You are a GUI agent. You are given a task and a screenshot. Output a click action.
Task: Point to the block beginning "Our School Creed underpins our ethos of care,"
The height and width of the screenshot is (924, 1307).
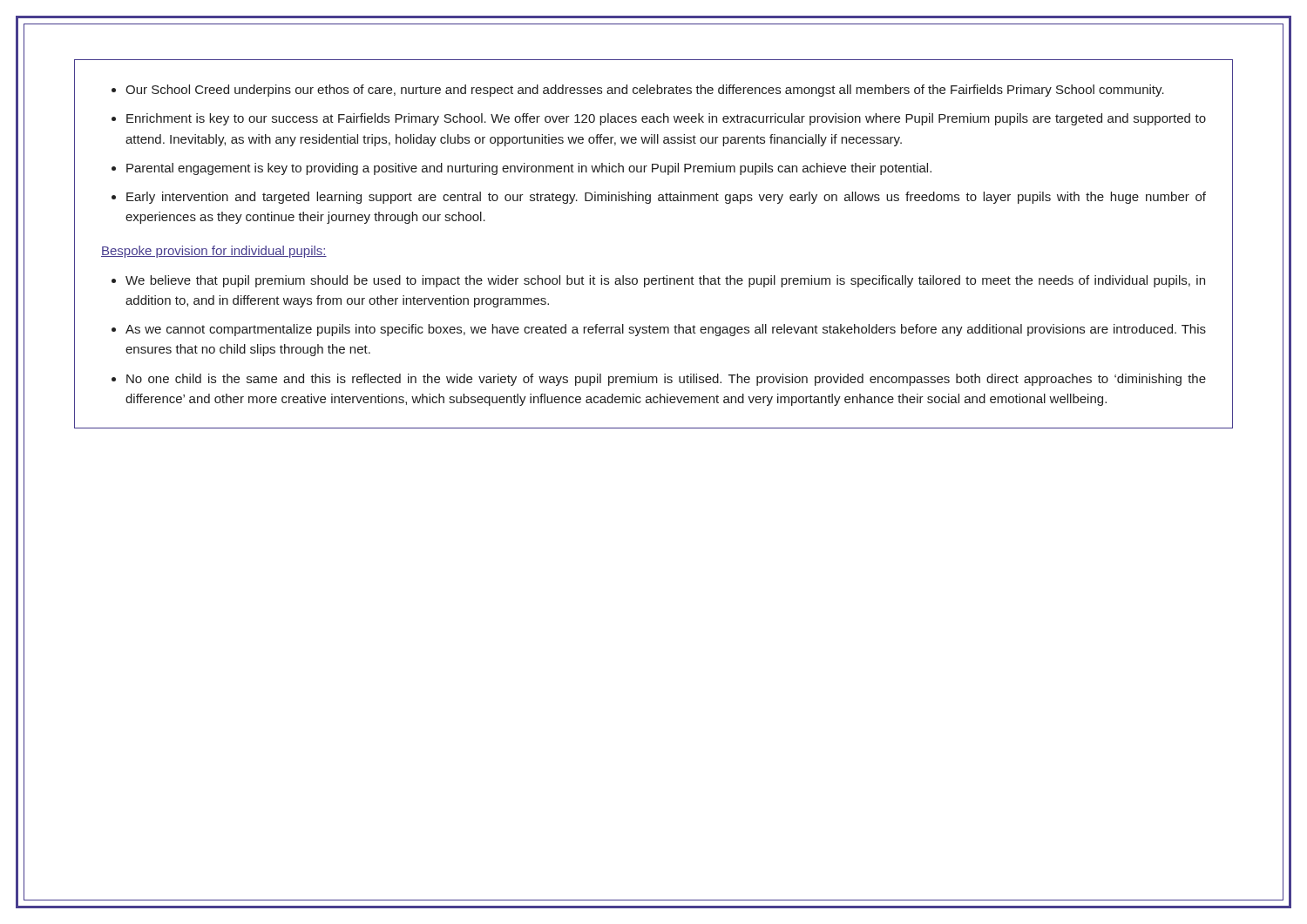pyautogui.click(x=654, y=153)
